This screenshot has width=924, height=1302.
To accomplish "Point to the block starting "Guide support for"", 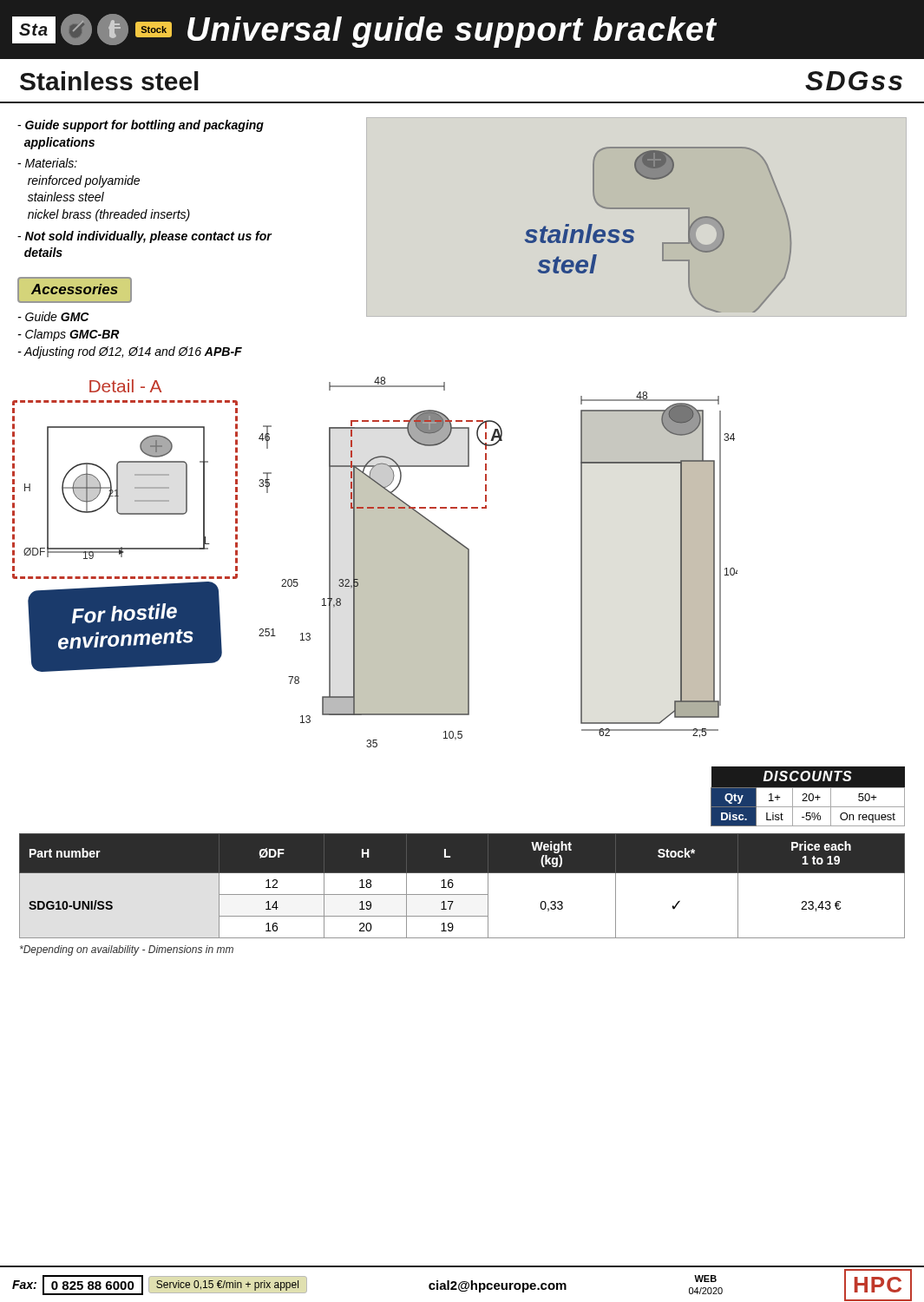I will coord(140,134).
